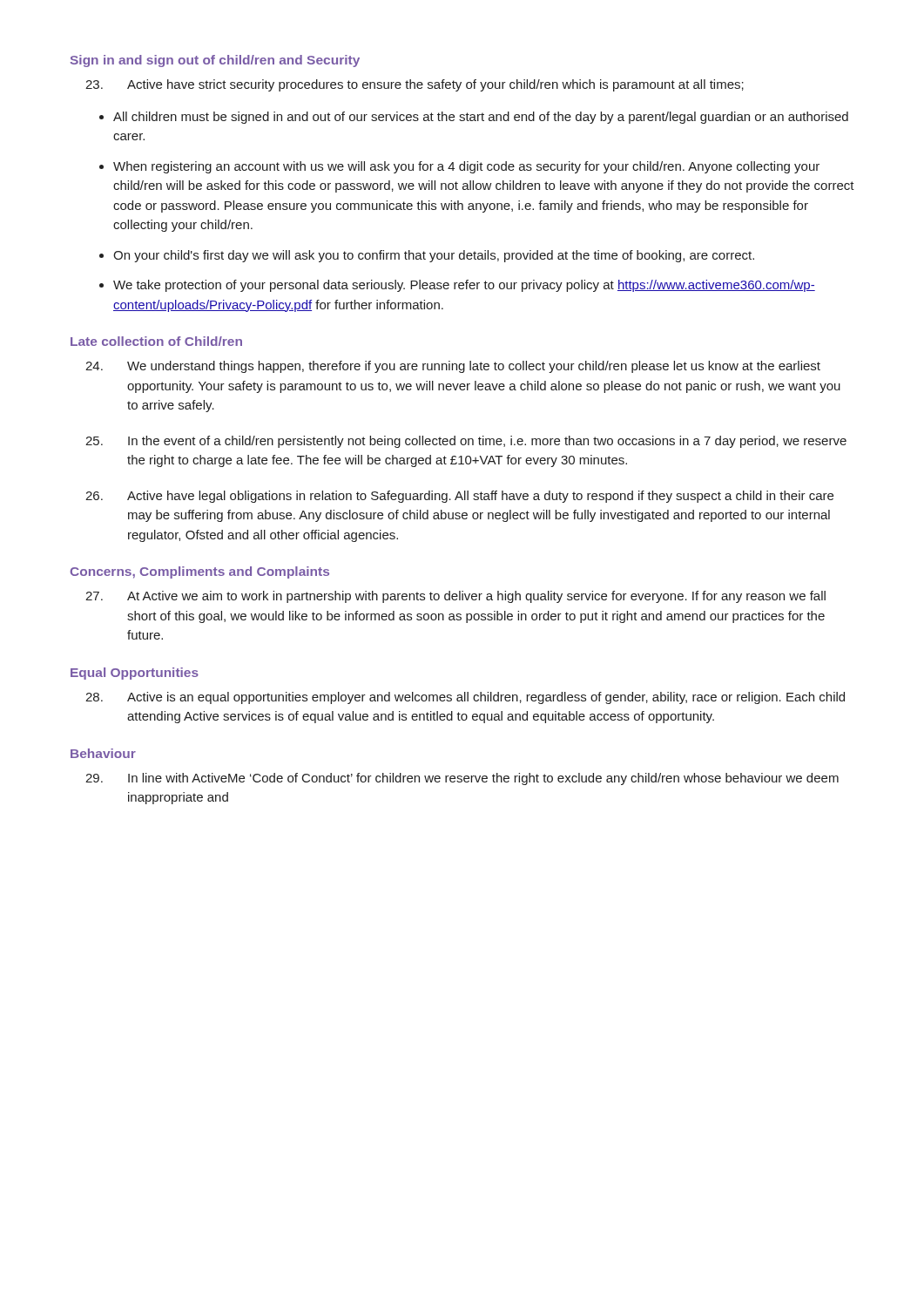Point to the block beginning "When registering an"

(484, 195)
